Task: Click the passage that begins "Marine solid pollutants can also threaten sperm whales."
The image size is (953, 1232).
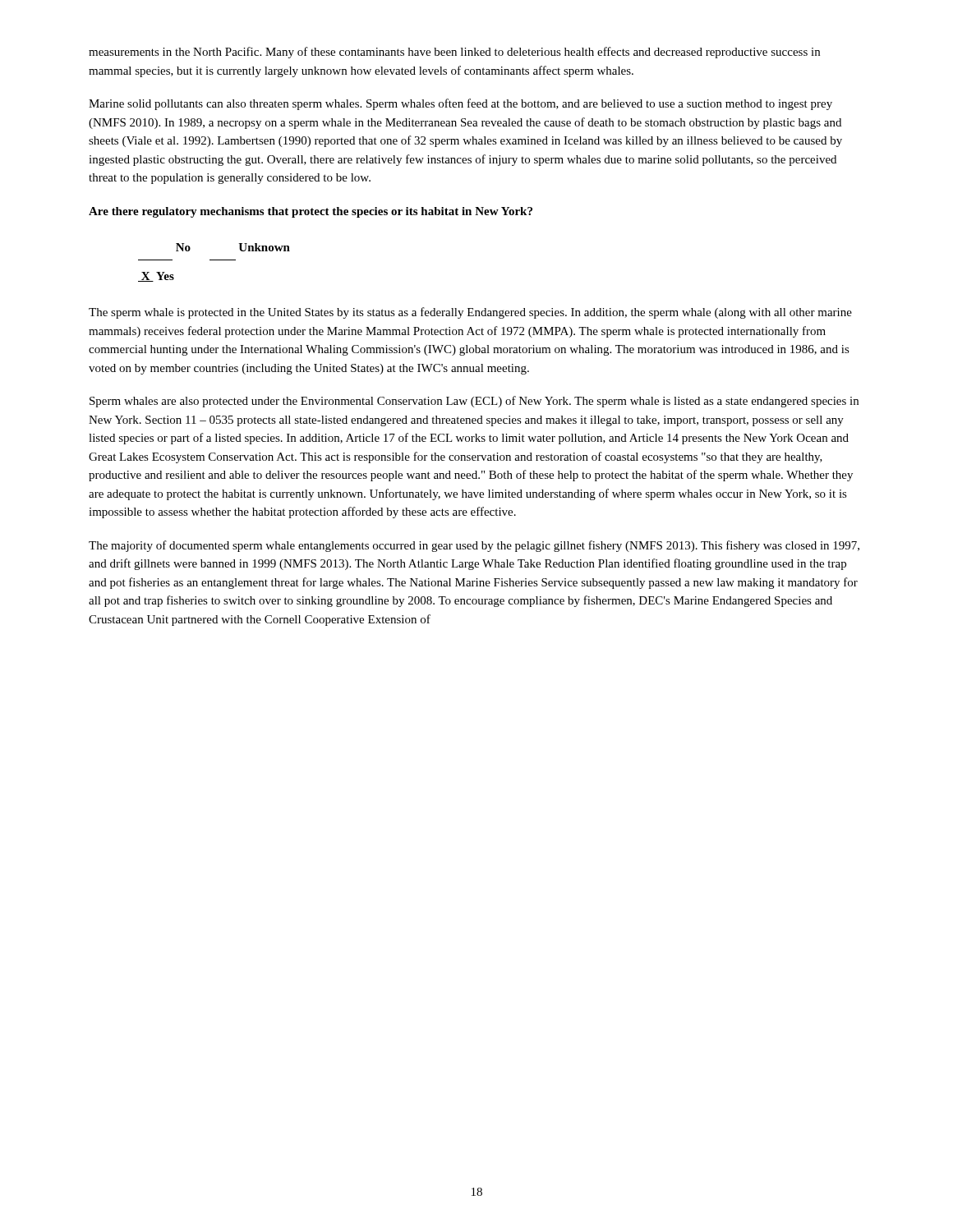Action: click(476, 141)
